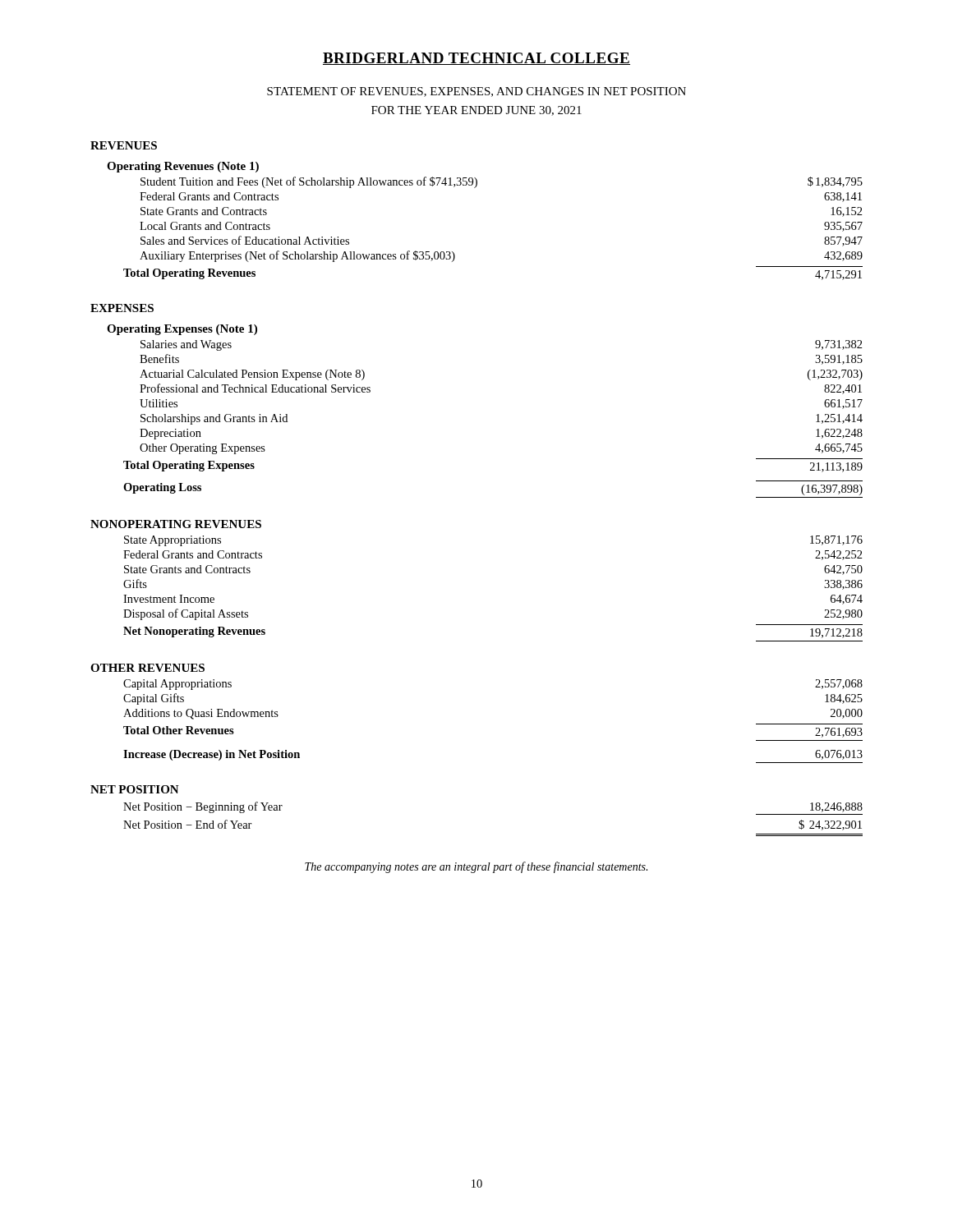Click on the region starting "The accompanying notes are an integral"
This screenshot has width=953, height=1232.
(x=476, y=867)
